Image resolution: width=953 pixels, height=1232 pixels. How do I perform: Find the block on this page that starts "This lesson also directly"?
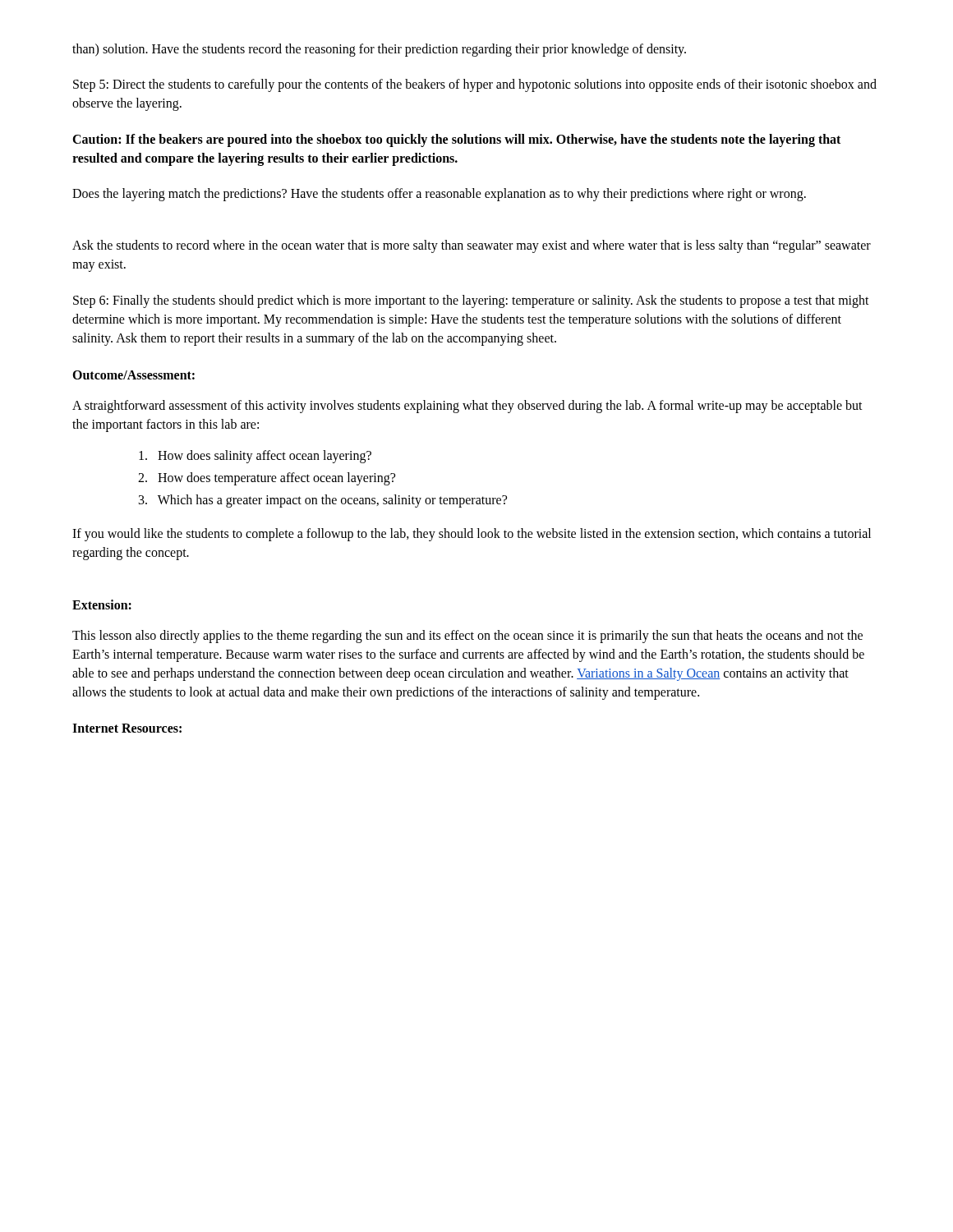click(468, 664)
